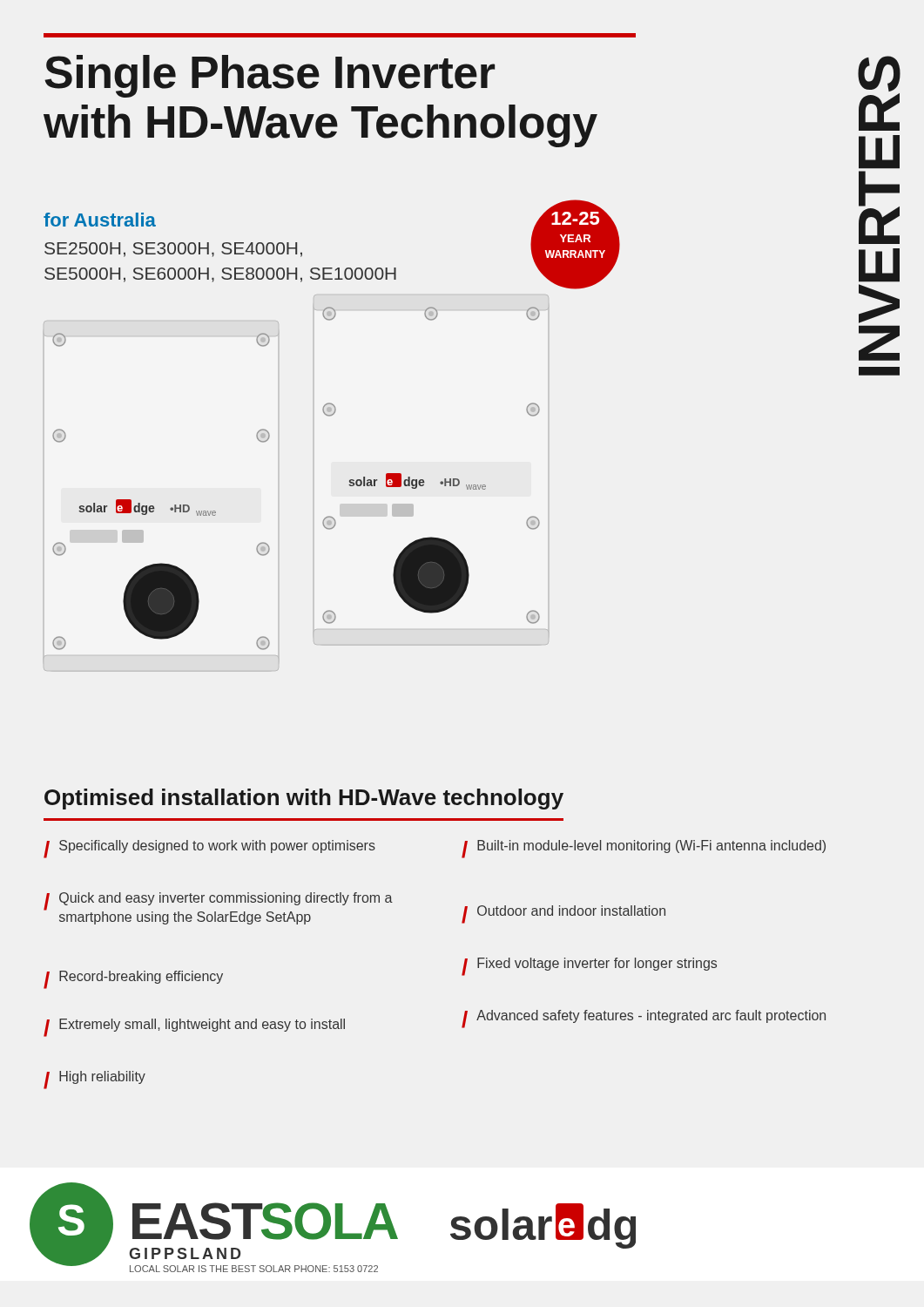Click the section header
Image resolution: width=924 pixels, height=1307 pixels.
pyautogui.click(x=304, y=802)
